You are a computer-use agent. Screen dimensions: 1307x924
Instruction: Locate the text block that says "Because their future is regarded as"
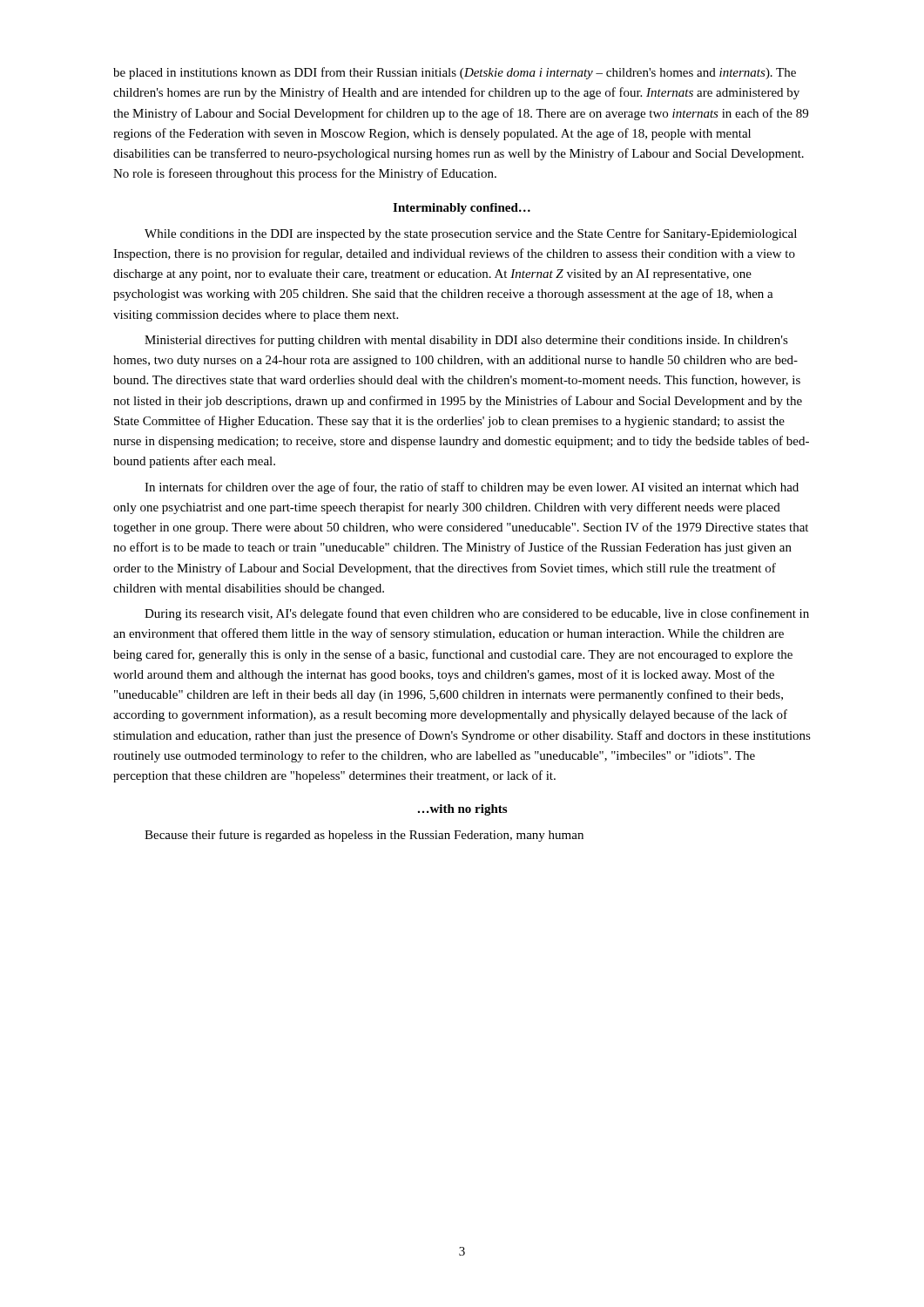coord(364,835)
